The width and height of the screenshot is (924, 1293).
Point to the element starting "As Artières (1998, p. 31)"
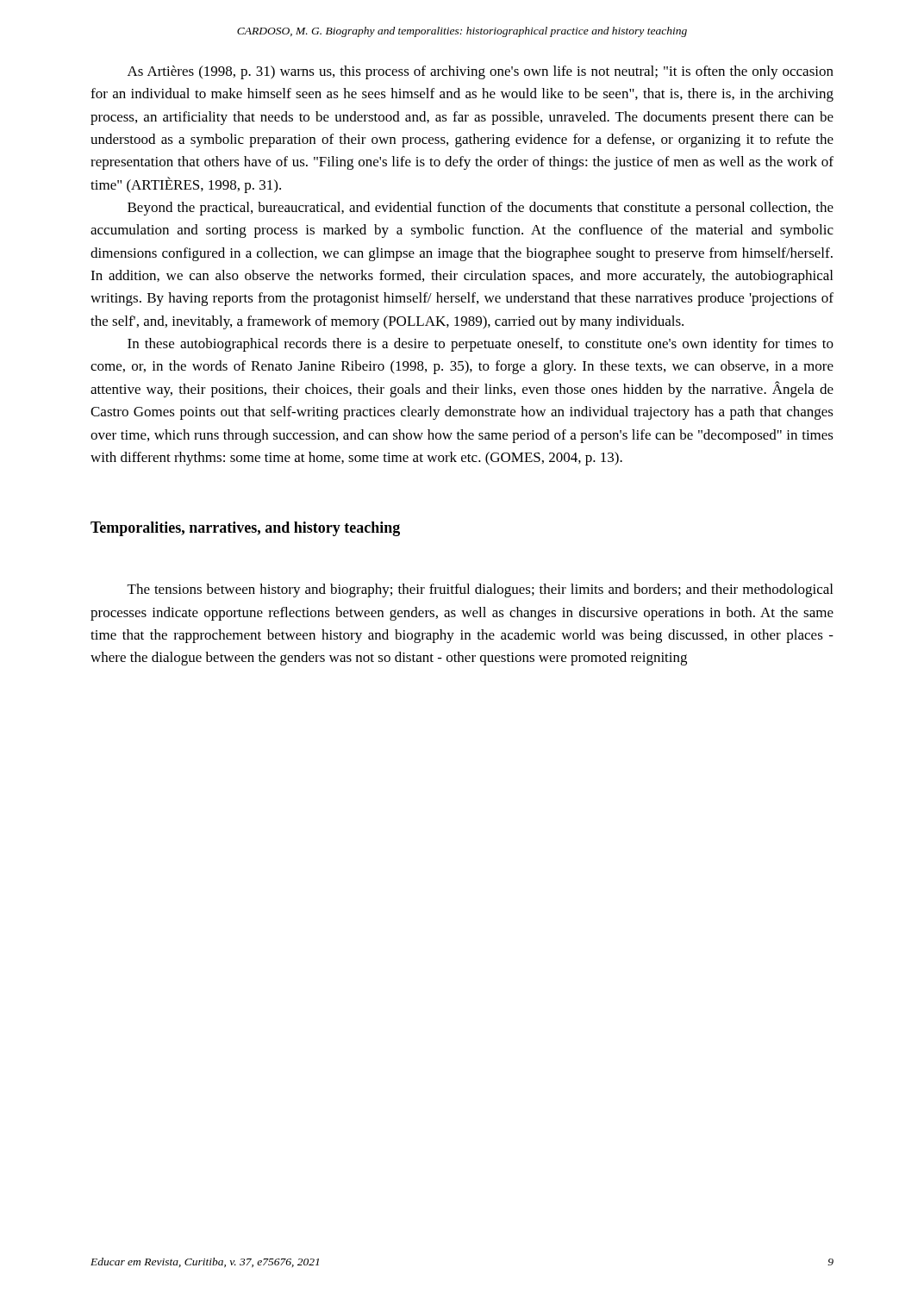(462, 128)
